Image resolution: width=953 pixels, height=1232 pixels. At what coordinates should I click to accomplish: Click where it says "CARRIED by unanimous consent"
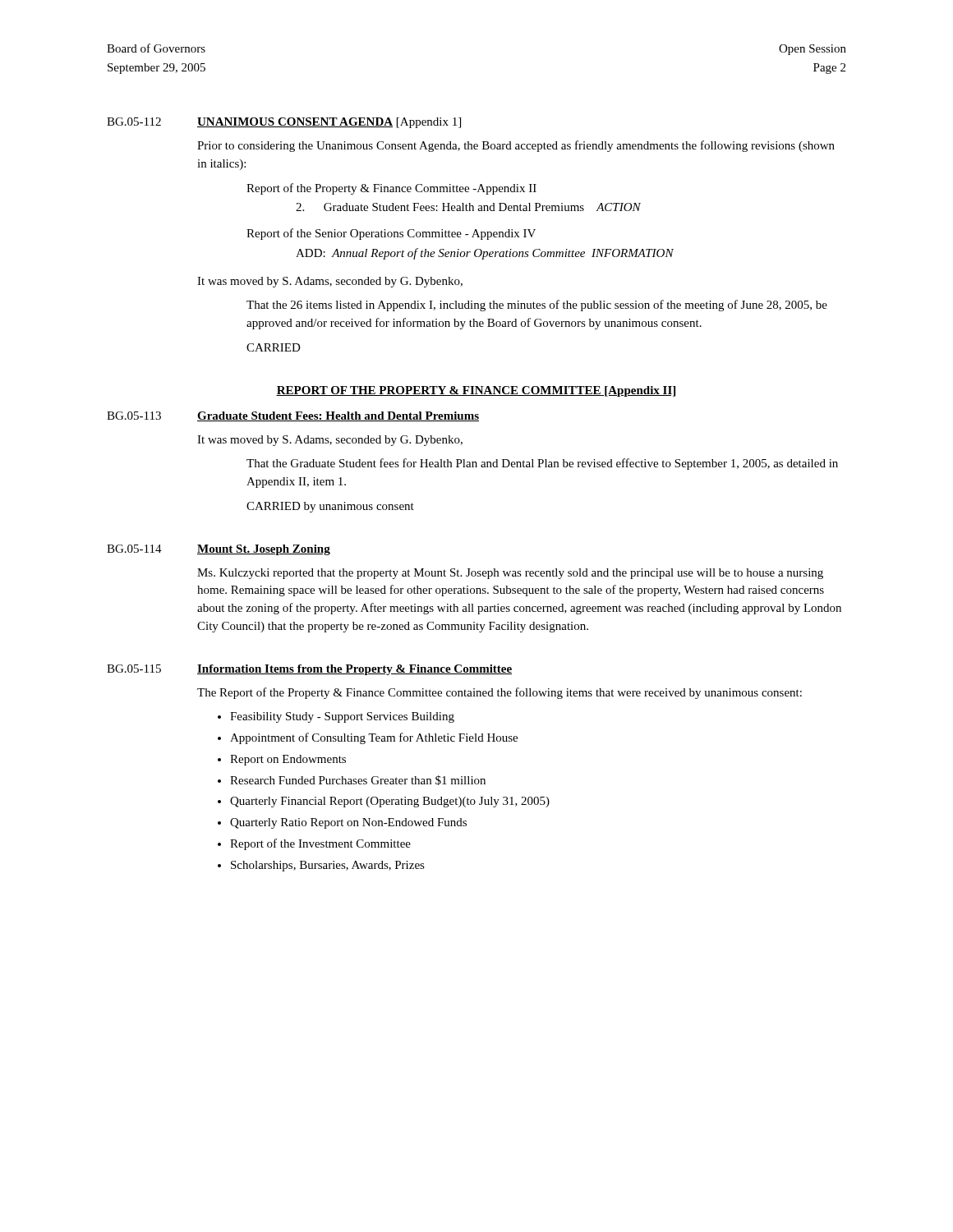pyautogui.click(x=330, y=507)
